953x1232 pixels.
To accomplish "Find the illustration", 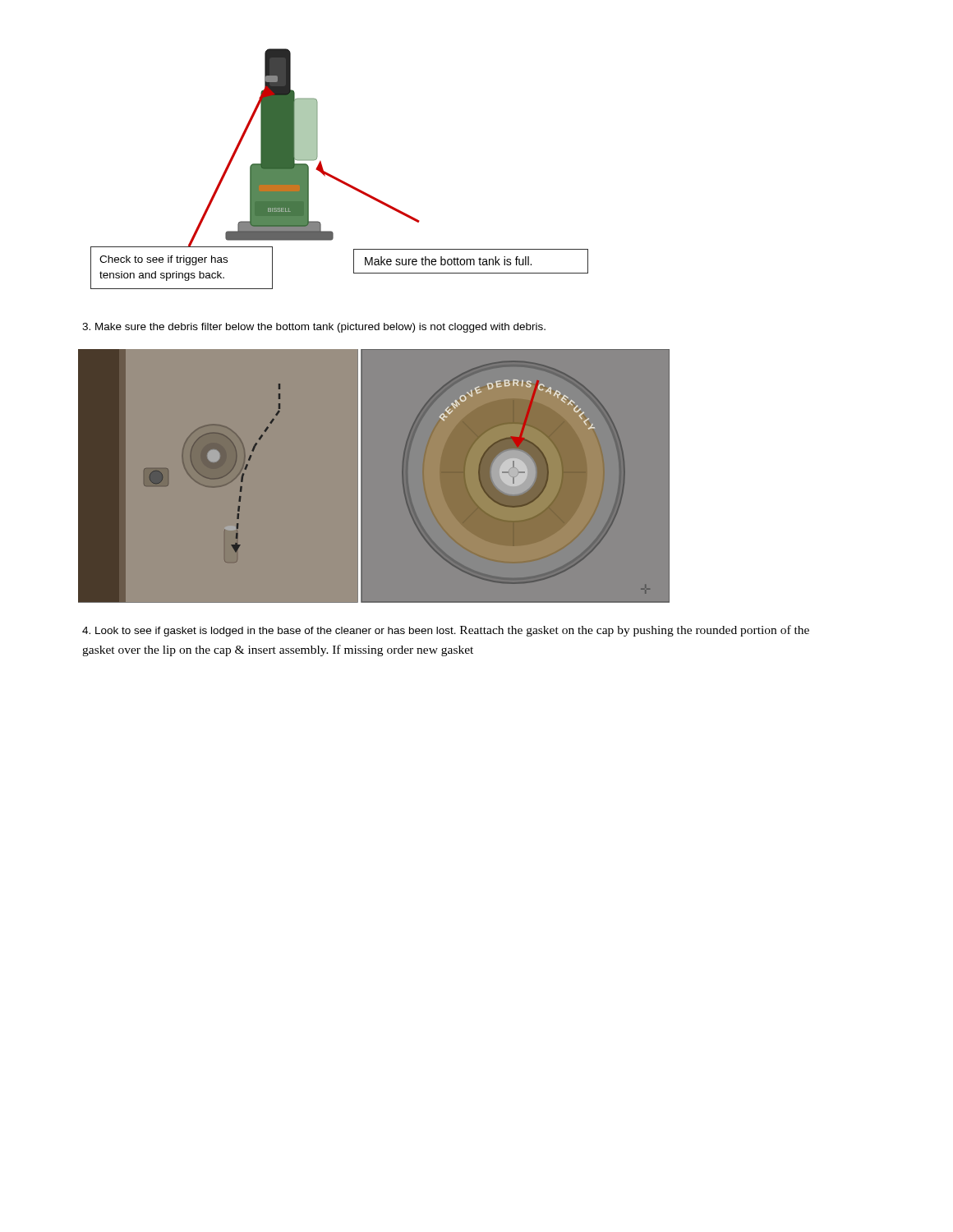I will (320, 156).
